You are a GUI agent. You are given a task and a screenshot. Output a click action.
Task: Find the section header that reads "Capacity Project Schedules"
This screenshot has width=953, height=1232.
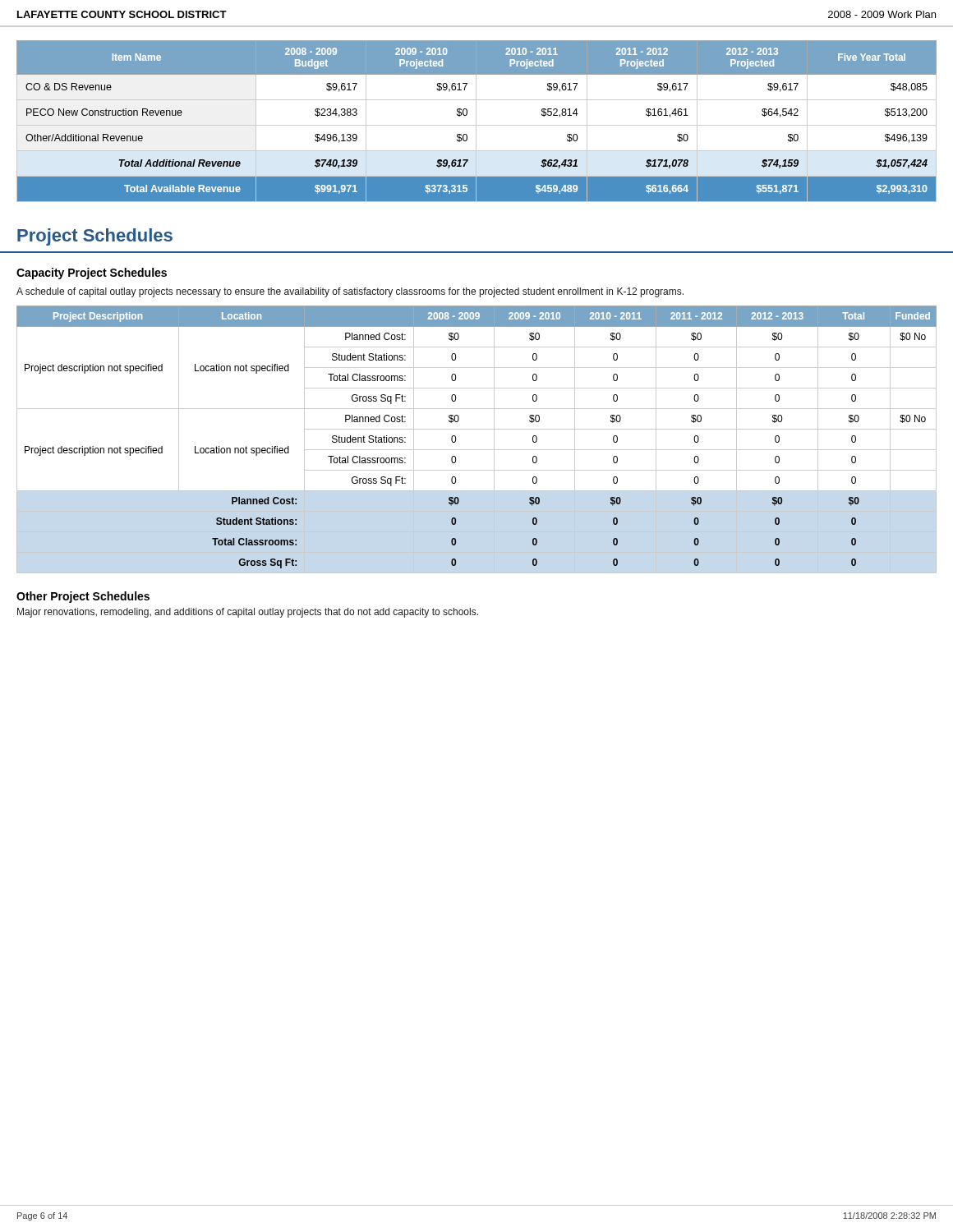click(x=92, y=273)
